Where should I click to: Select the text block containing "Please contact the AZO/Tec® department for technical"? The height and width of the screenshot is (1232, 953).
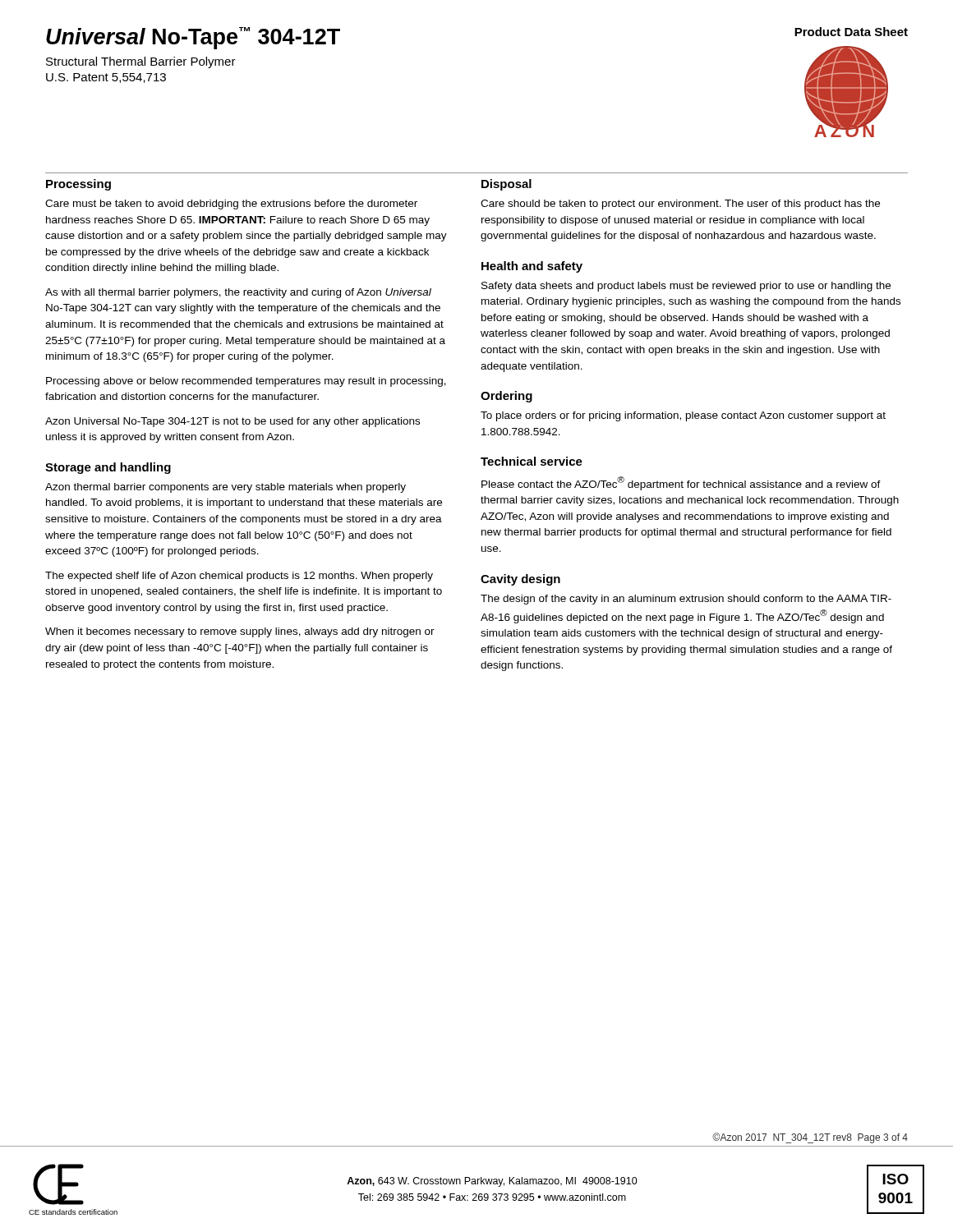[x=694, y=515]
